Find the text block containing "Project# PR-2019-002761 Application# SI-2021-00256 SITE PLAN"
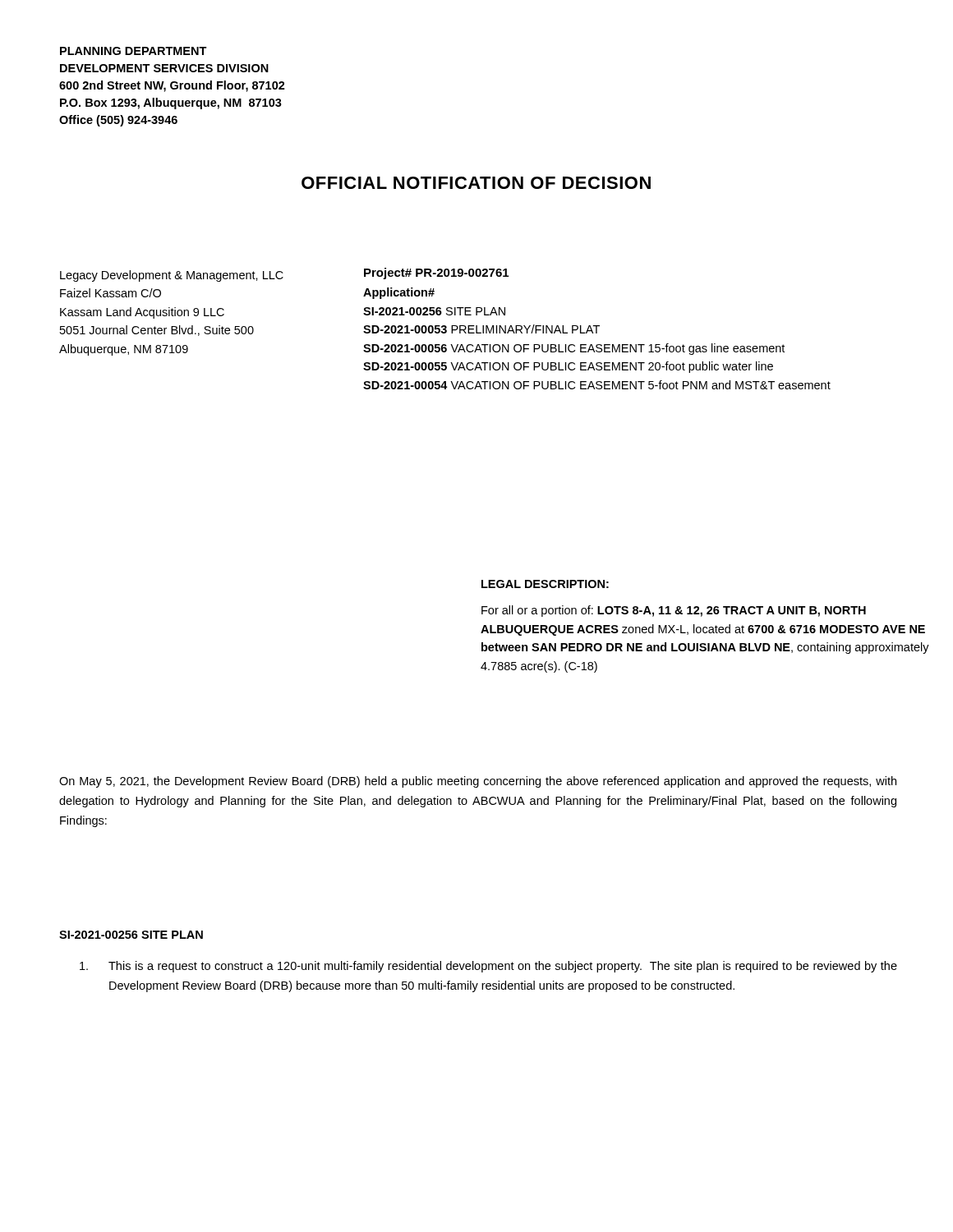This screenshot has width=953, height=1232. point(436,274)
